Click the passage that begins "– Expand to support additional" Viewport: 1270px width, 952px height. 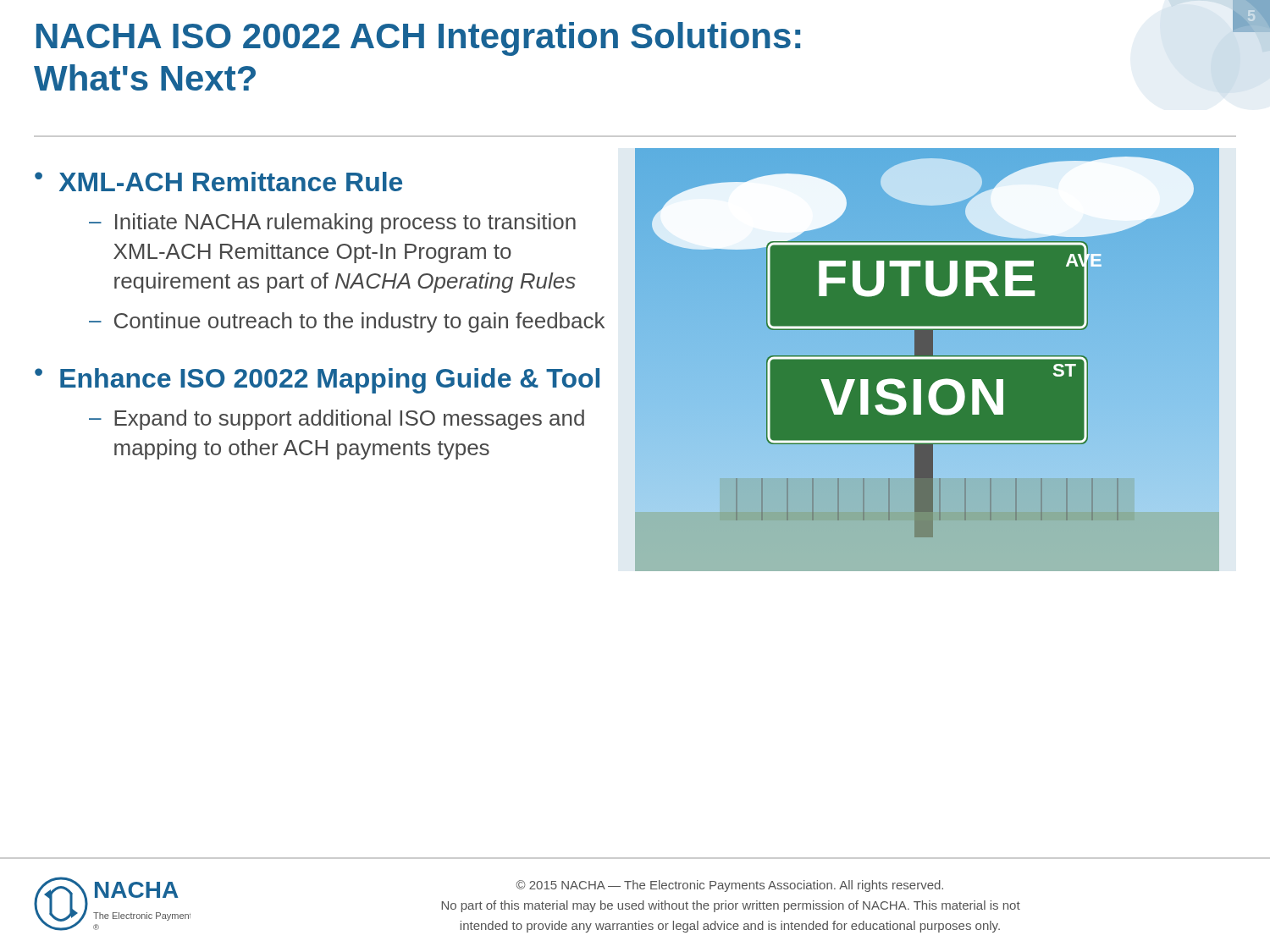click(x=349, y=434)
